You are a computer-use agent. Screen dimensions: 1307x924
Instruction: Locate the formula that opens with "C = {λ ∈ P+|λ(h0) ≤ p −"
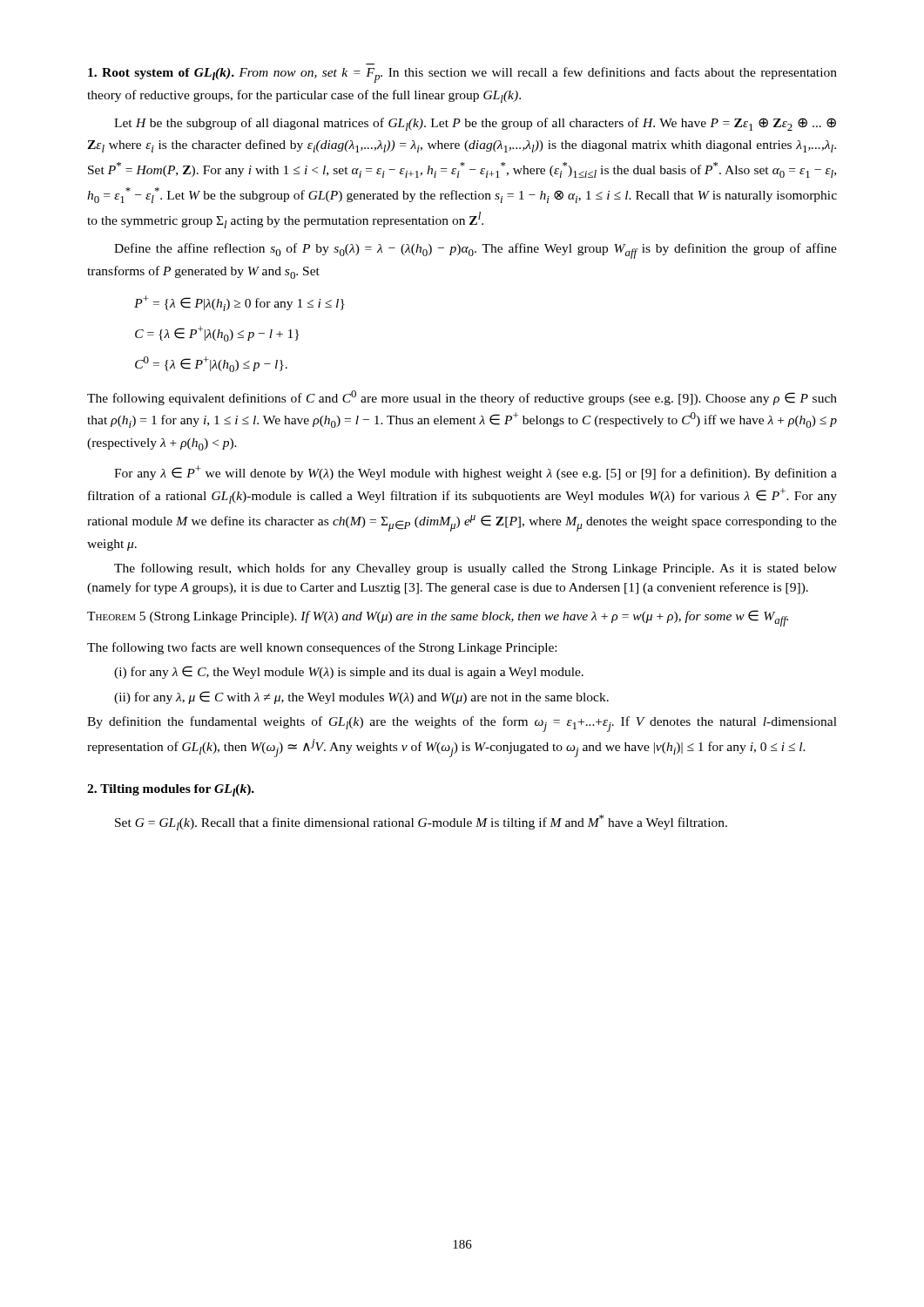[217, 333]
